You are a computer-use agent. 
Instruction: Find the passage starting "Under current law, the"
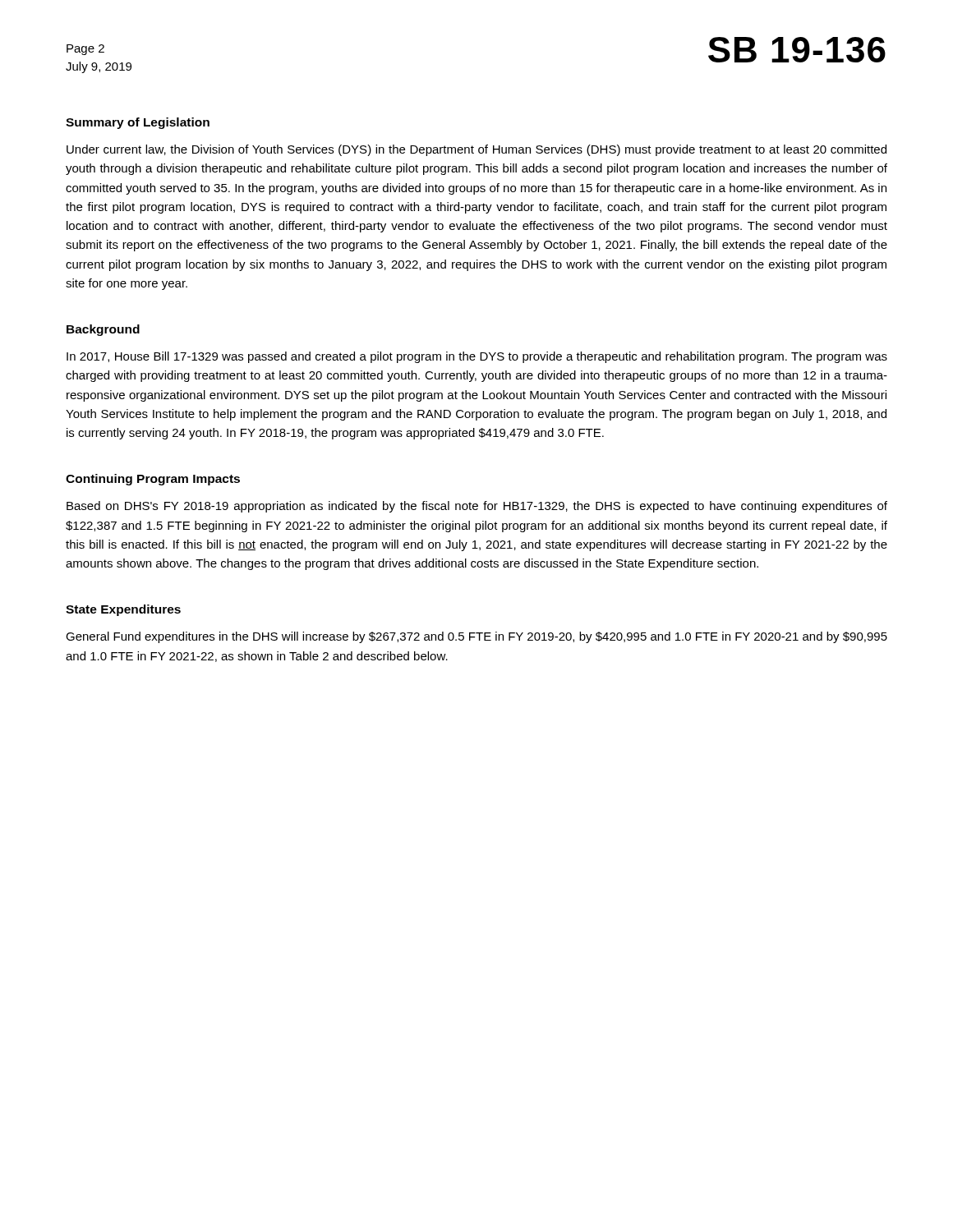476,216
